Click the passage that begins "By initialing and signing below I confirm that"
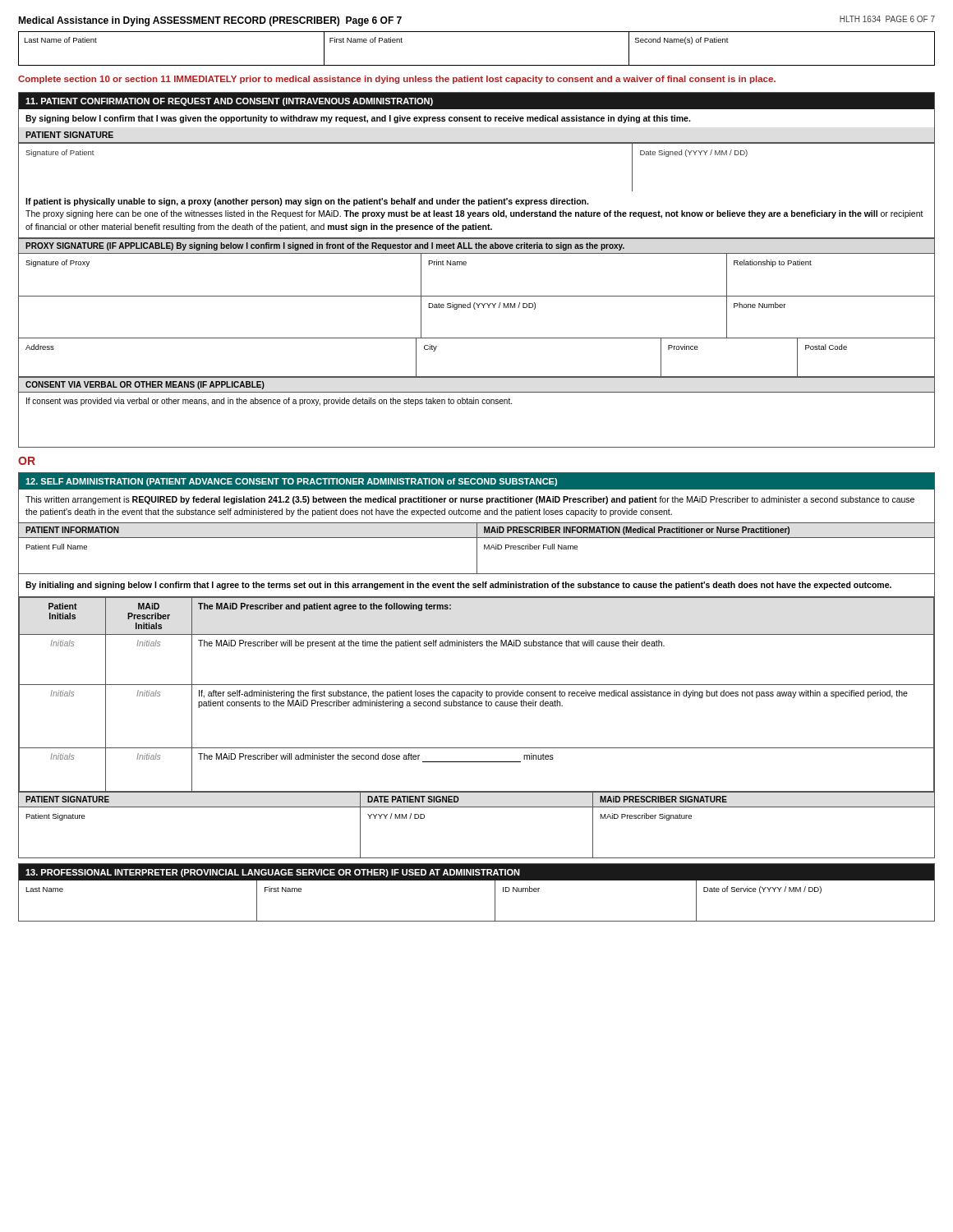The image size is (953, 1232). click(459, 585)
